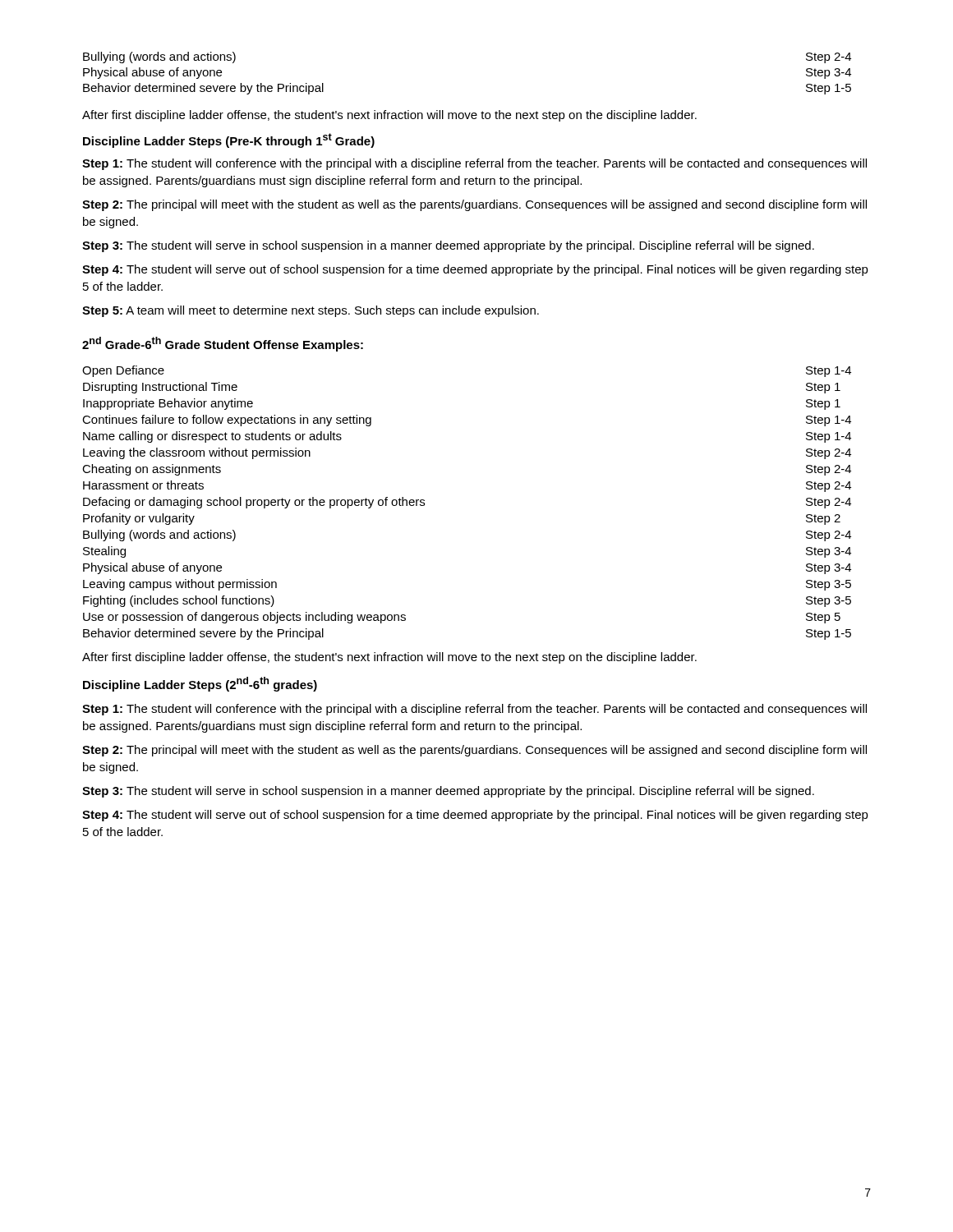The width and height of the screenshot is (953, 1232).
Task: Select the element starting "Name calling or disrespect to"
Action: (x=216, y=437)
